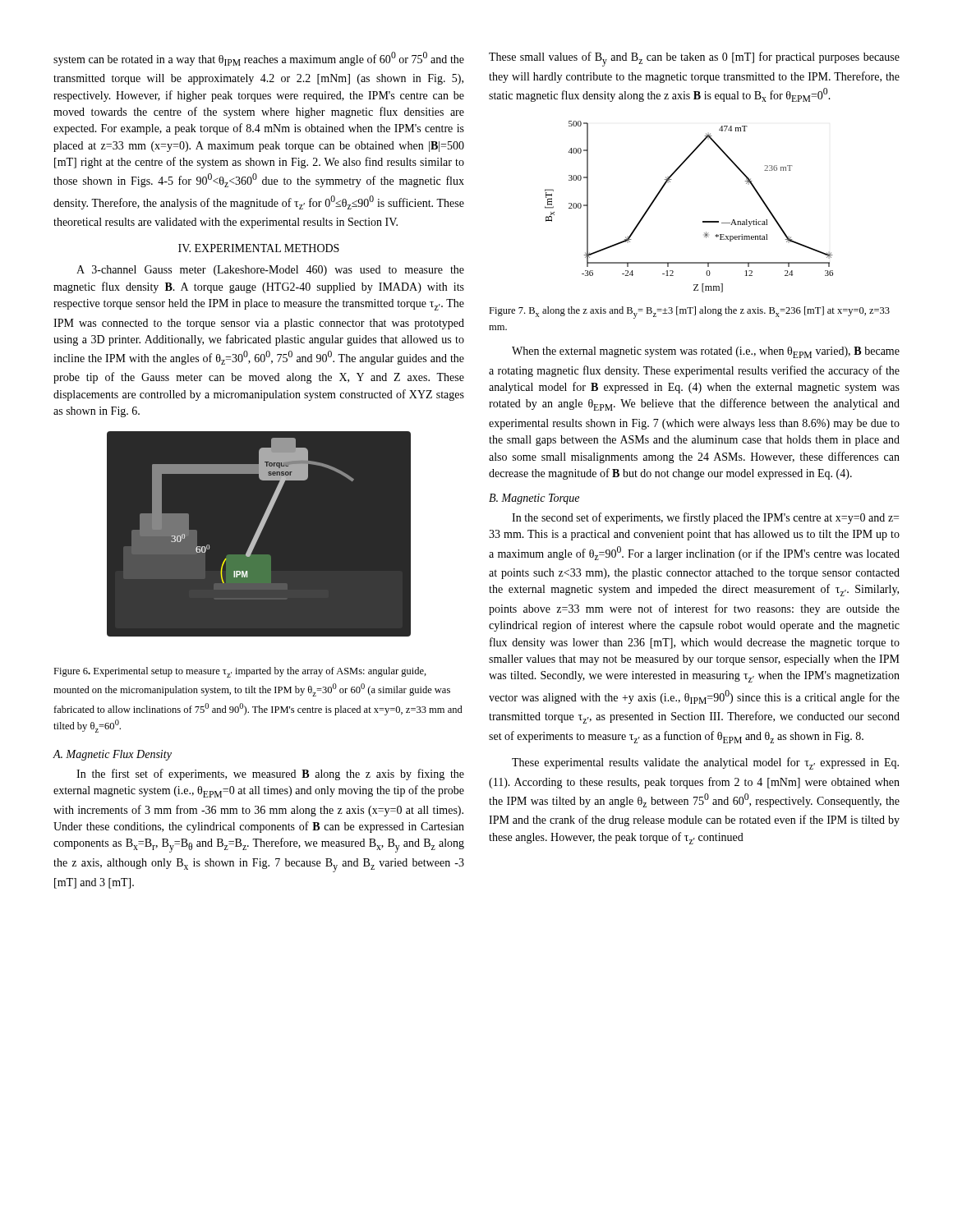Find the text block starting "A. Magnetic Flux Density"
Screen dimensions: 1232x953
[112, 754]
